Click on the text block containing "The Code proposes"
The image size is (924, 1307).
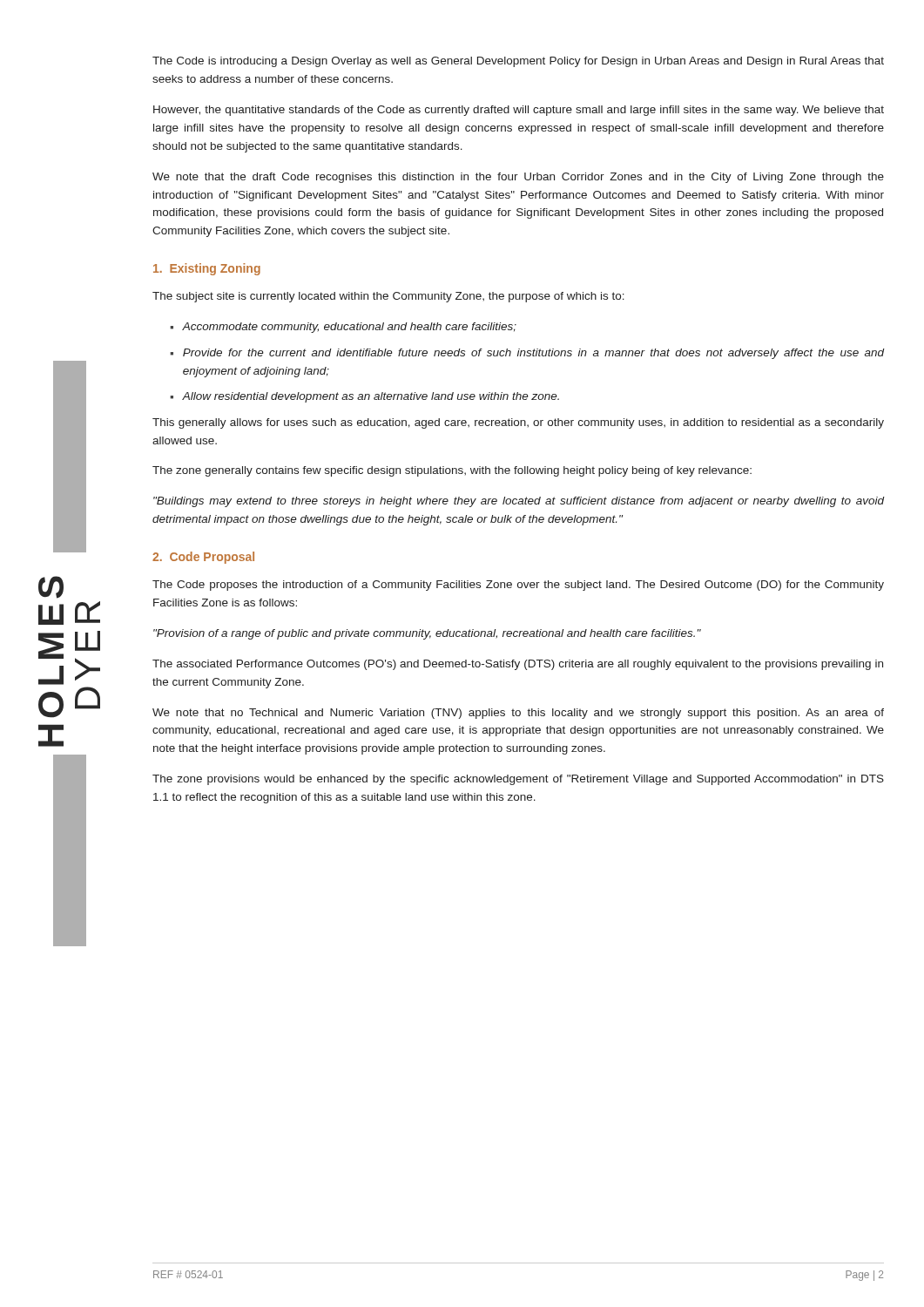tap(518, 593)
